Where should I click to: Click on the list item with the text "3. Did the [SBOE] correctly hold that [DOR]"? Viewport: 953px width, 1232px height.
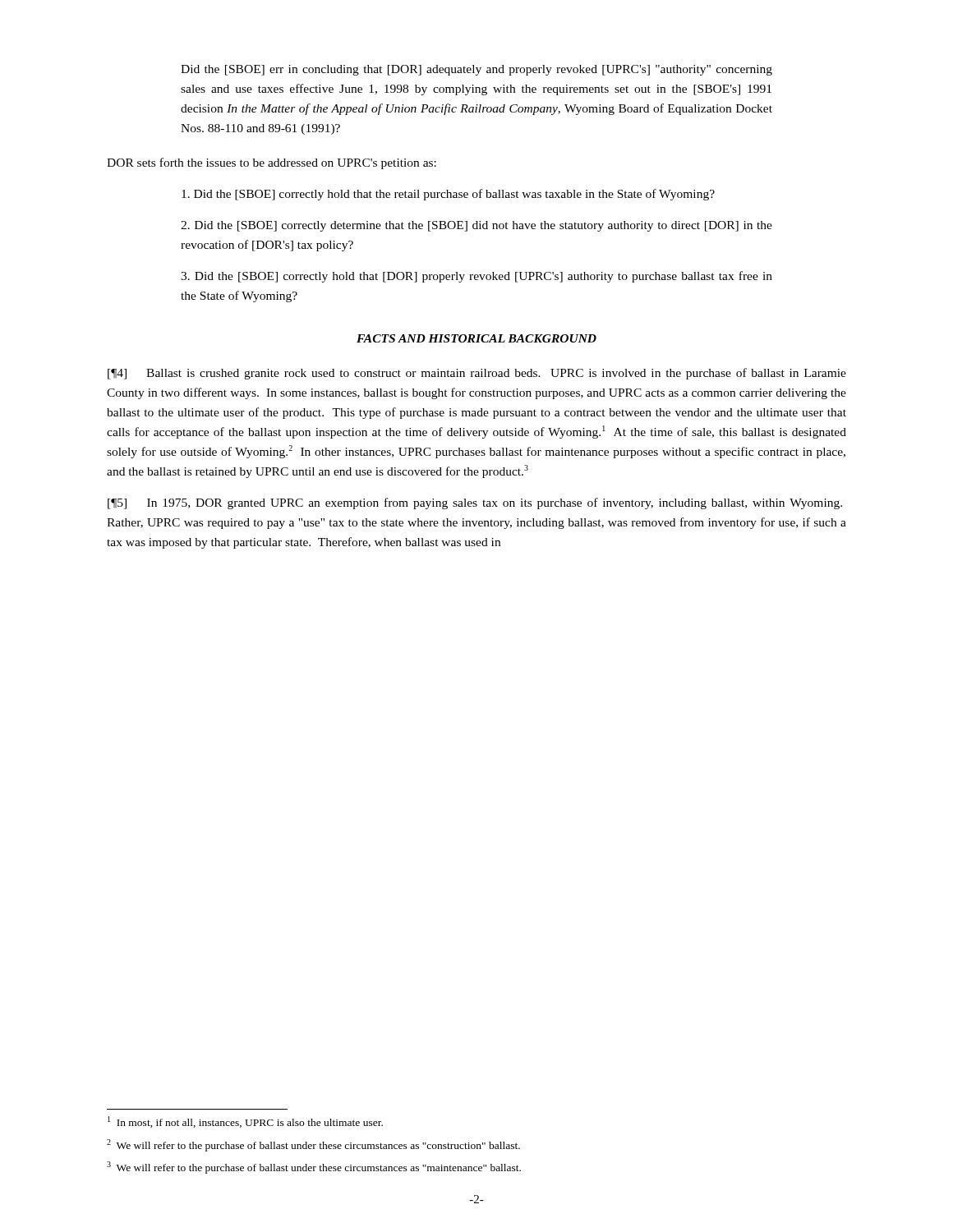(476, 286)
